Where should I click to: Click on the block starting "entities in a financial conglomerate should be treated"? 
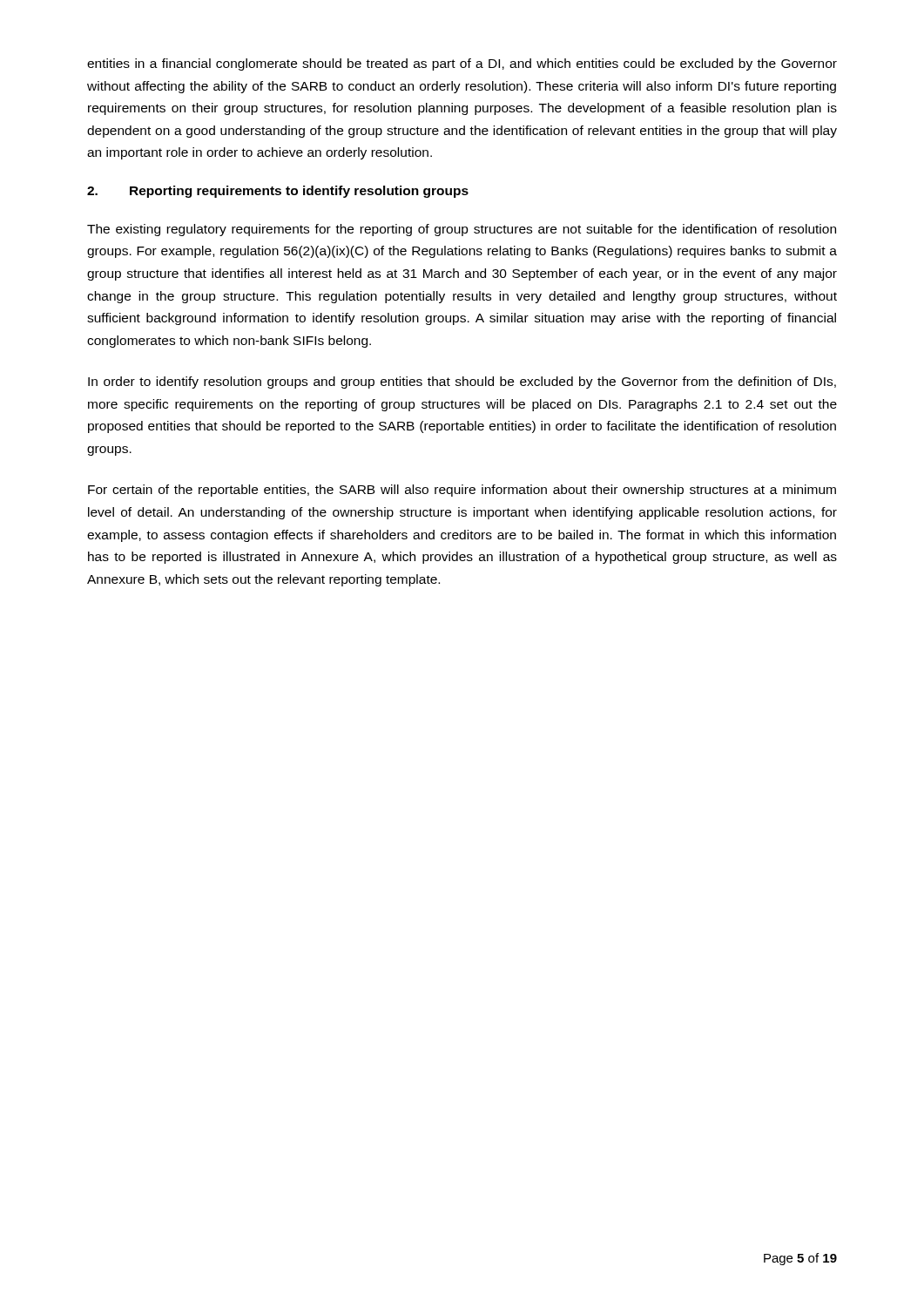(x=462, y=108)
